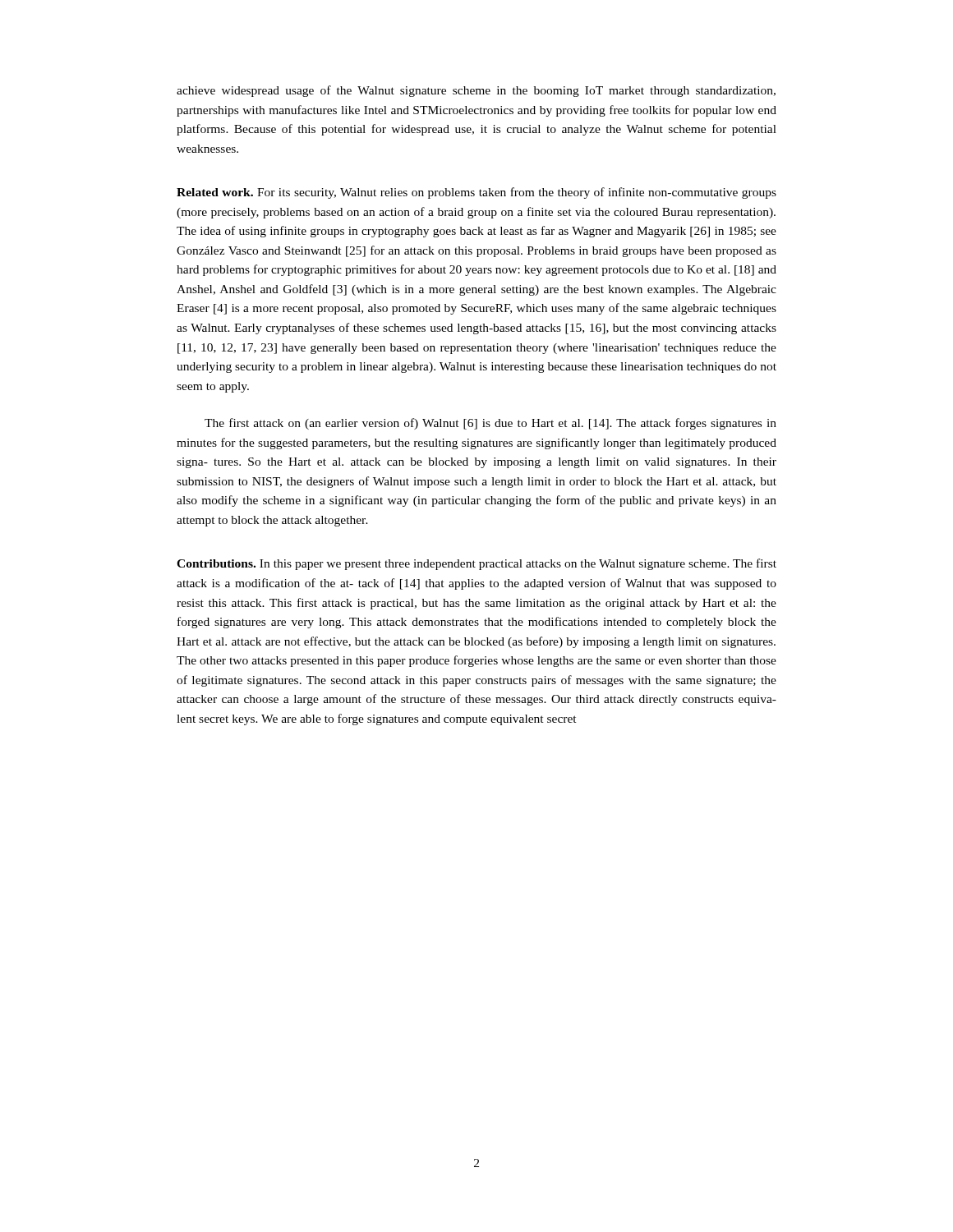Select the text block containing "The first attack on (an earlier"
This screenshot has height=1232, width=953.
coord(476,471)
